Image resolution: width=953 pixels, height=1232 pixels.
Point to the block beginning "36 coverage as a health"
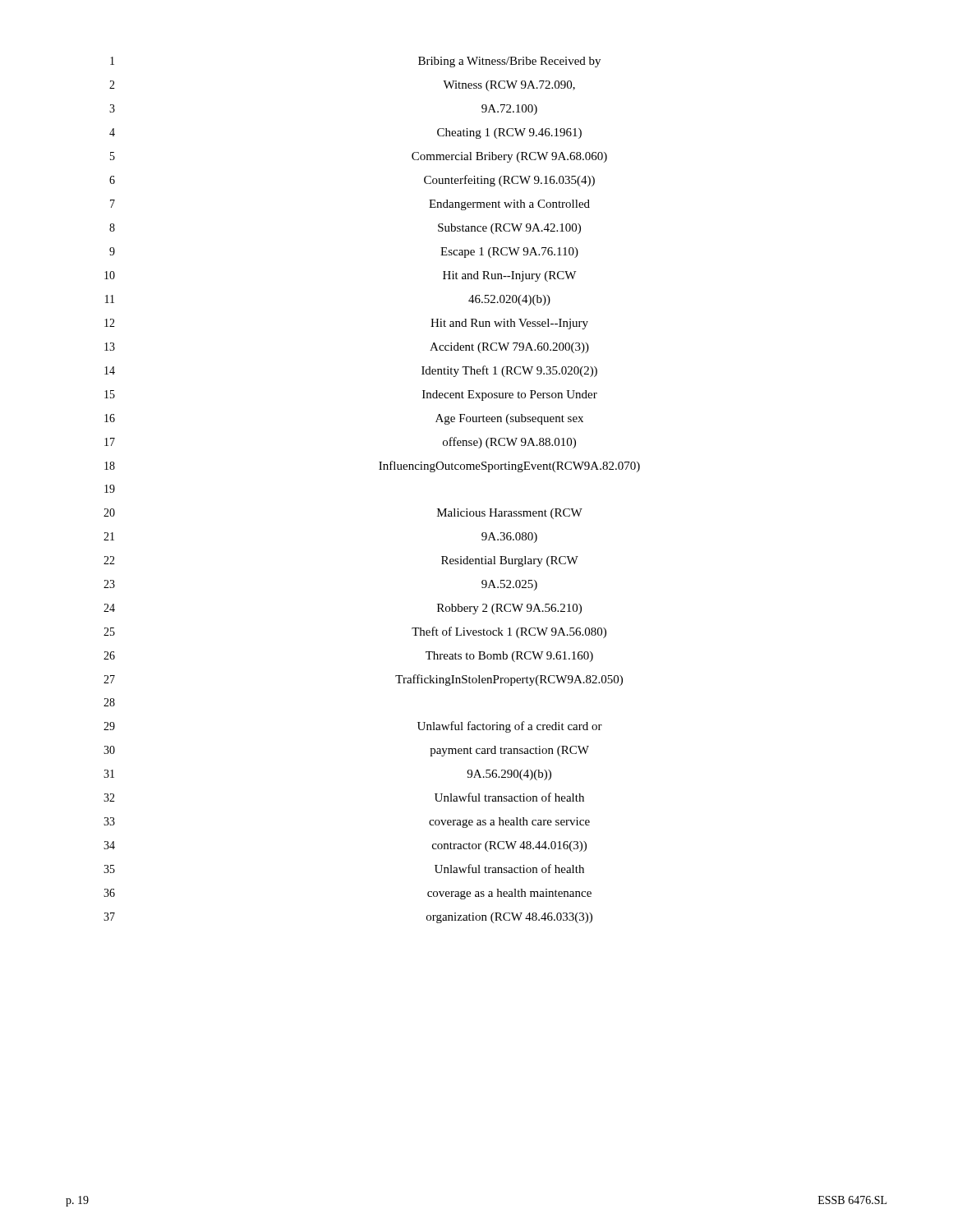[476, 893]
